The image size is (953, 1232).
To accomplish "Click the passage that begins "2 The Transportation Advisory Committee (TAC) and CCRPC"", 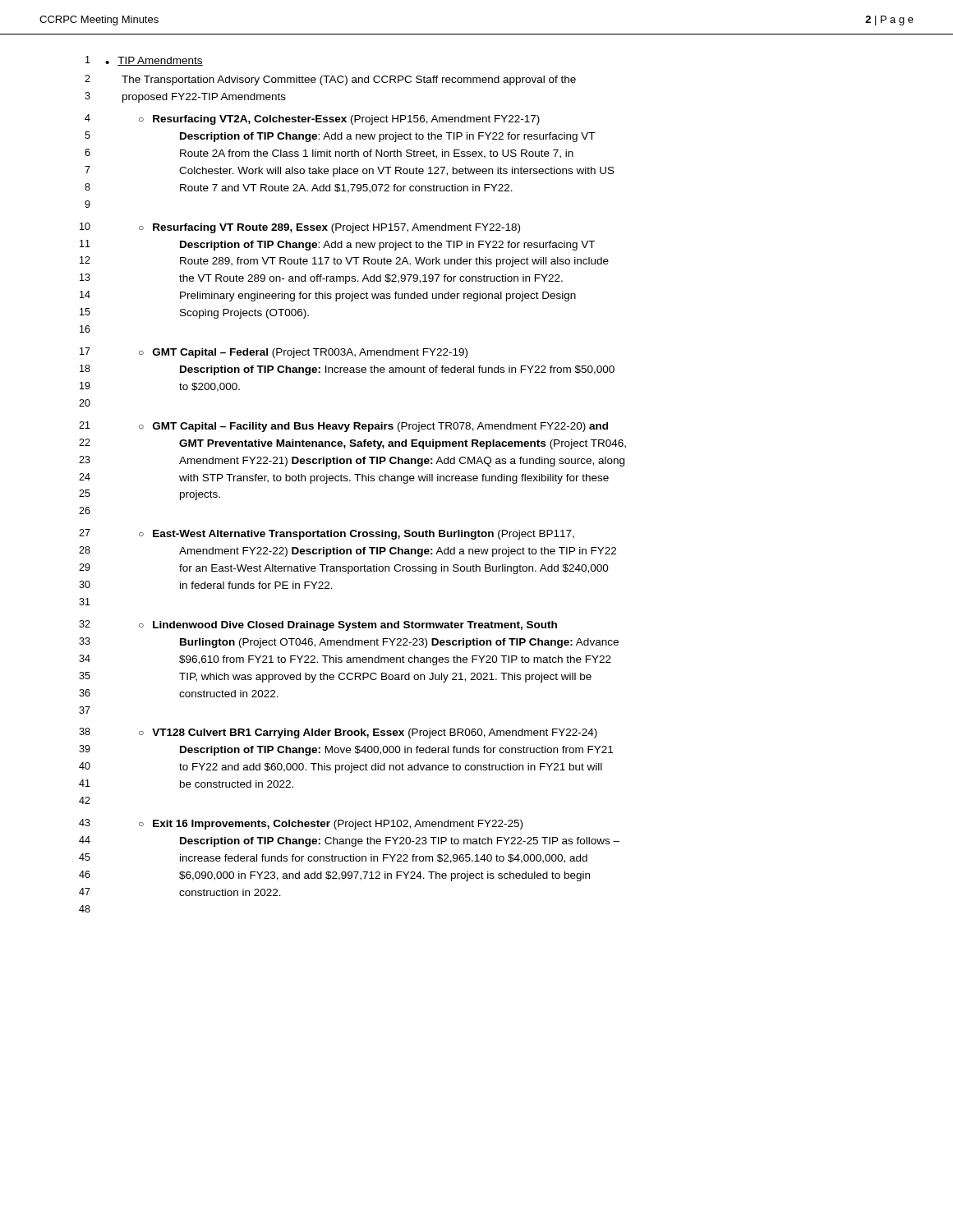I will [x=476, y=80].
